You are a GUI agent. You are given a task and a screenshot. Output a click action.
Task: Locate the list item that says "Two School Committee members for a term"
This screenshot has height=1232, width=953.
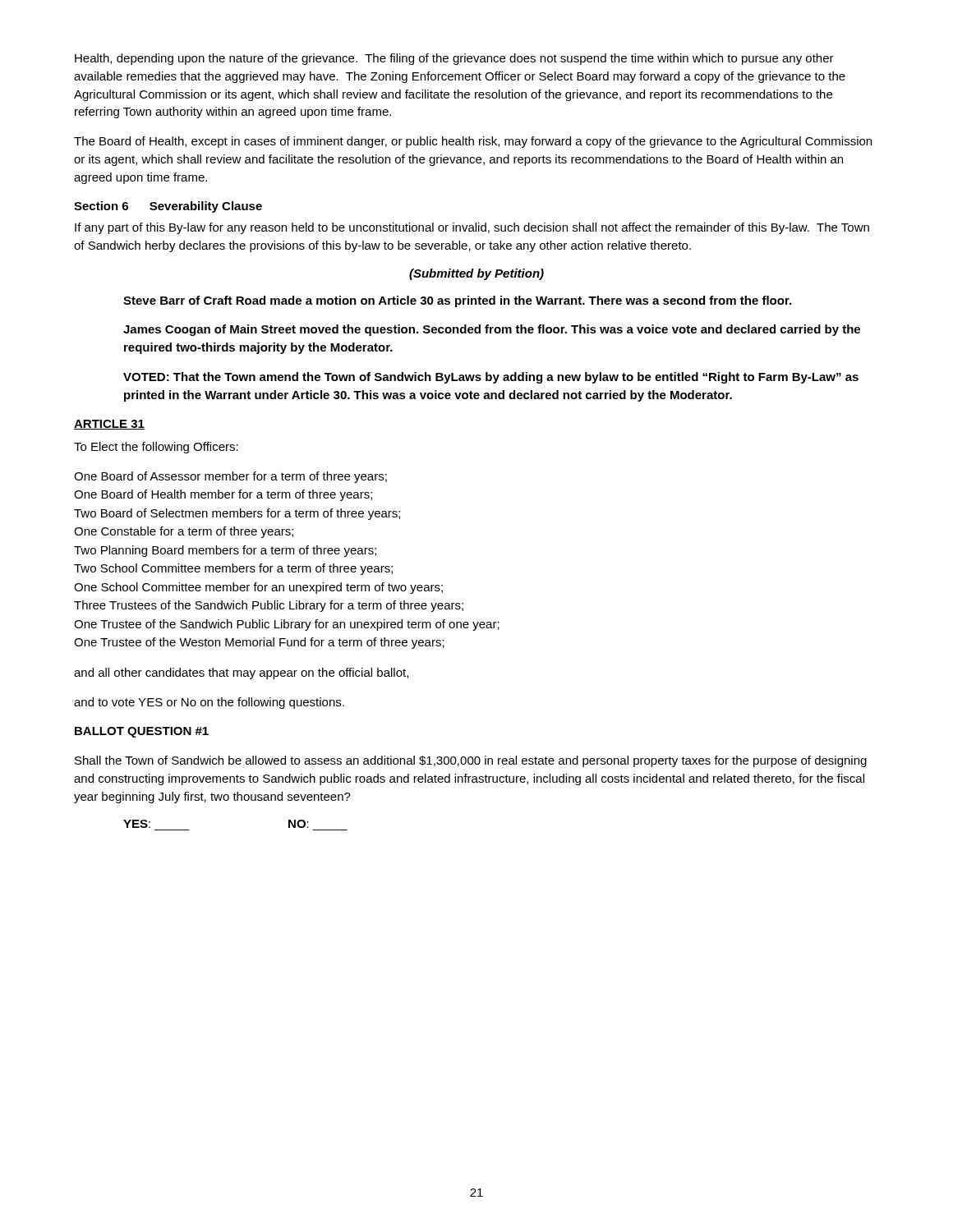(234, 568)
